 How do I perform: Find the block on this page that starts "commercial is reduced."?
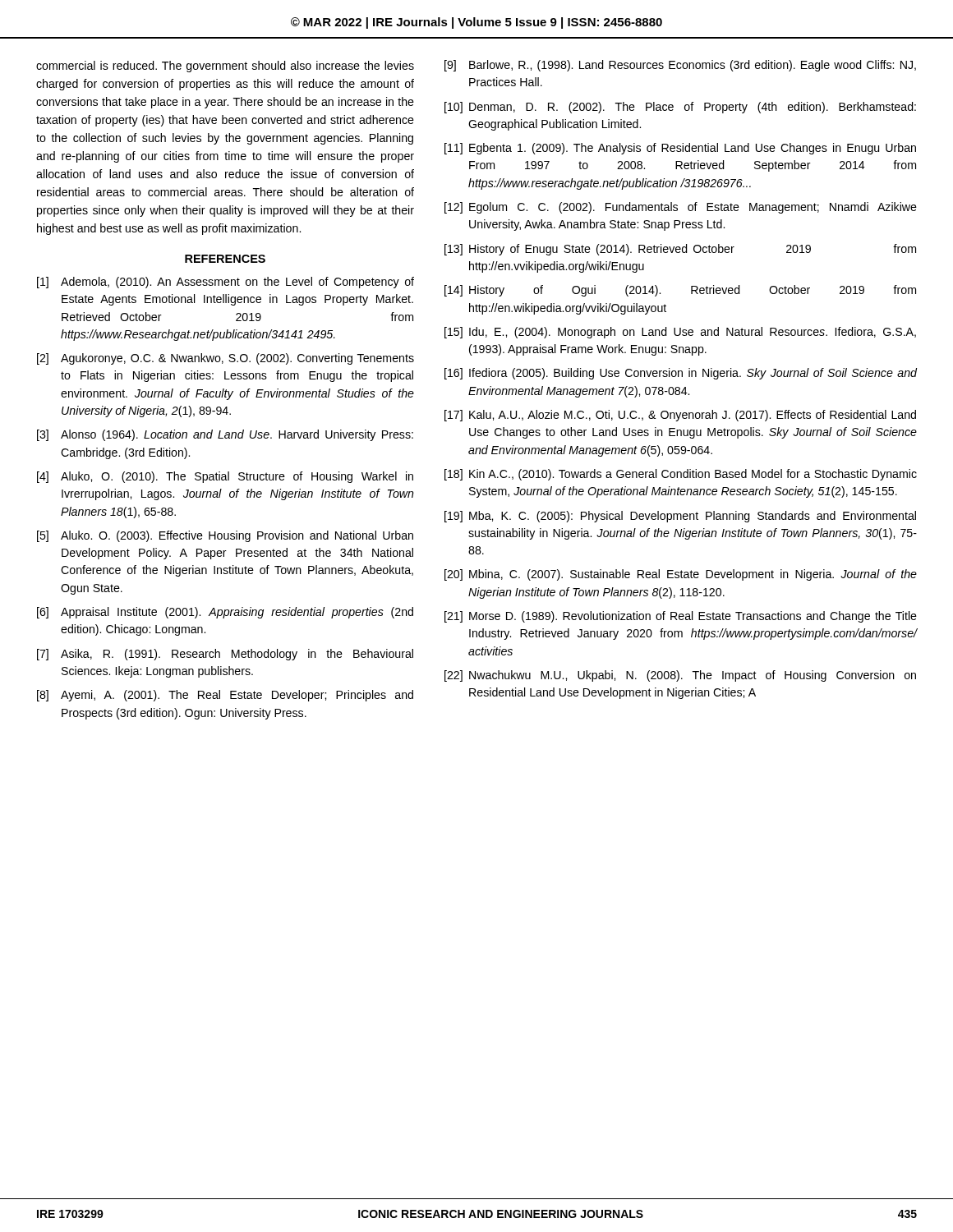[x=225, y=147]
